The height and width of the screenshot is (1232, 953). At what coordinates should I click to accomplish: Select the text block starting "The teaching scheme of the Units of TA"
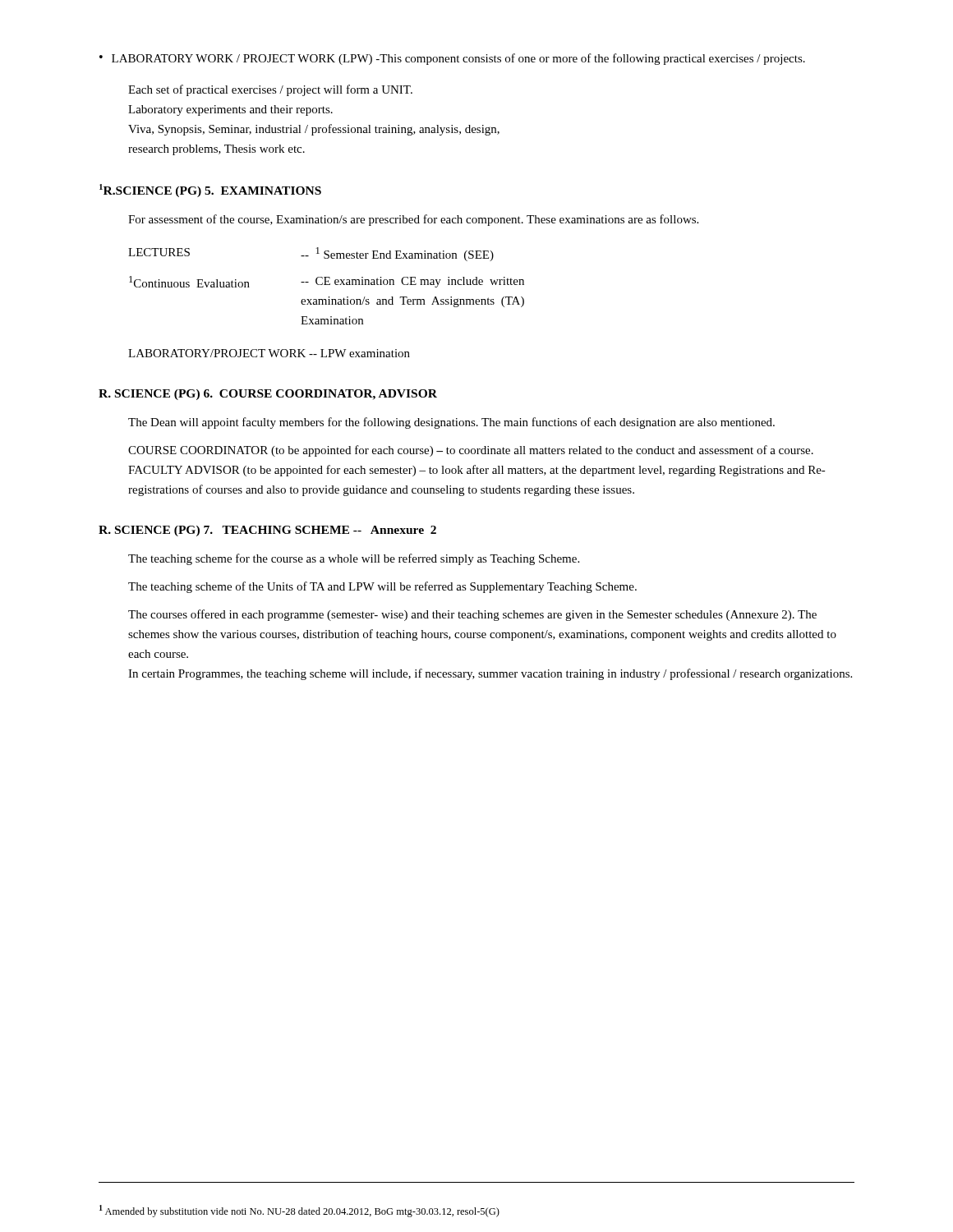[x=383, y=586]
